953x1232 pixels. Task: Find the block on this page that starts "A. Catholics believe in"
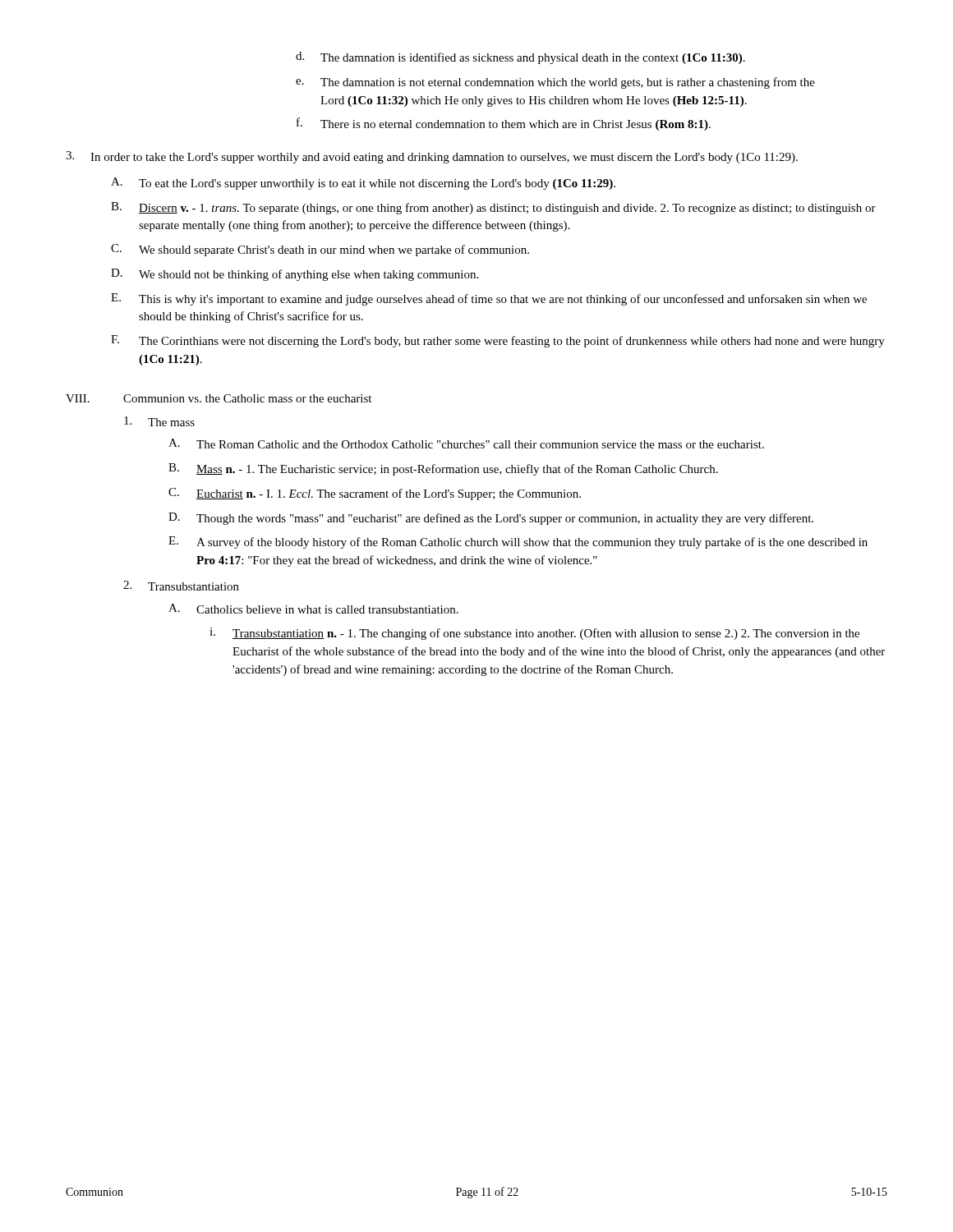(x=313, y=609)
